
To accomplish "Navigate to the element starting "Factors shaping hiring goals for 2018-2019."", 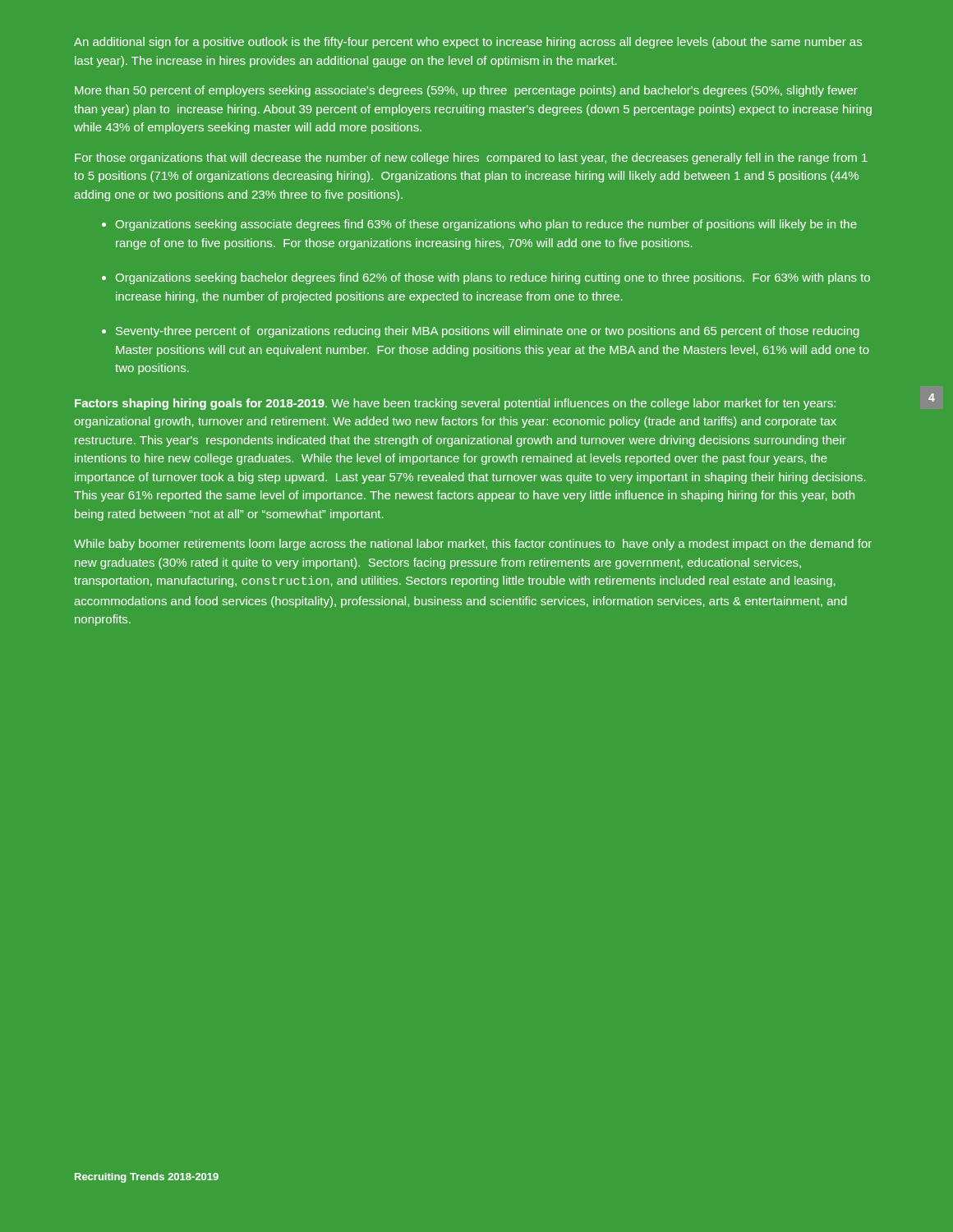I will coord(472,458).
